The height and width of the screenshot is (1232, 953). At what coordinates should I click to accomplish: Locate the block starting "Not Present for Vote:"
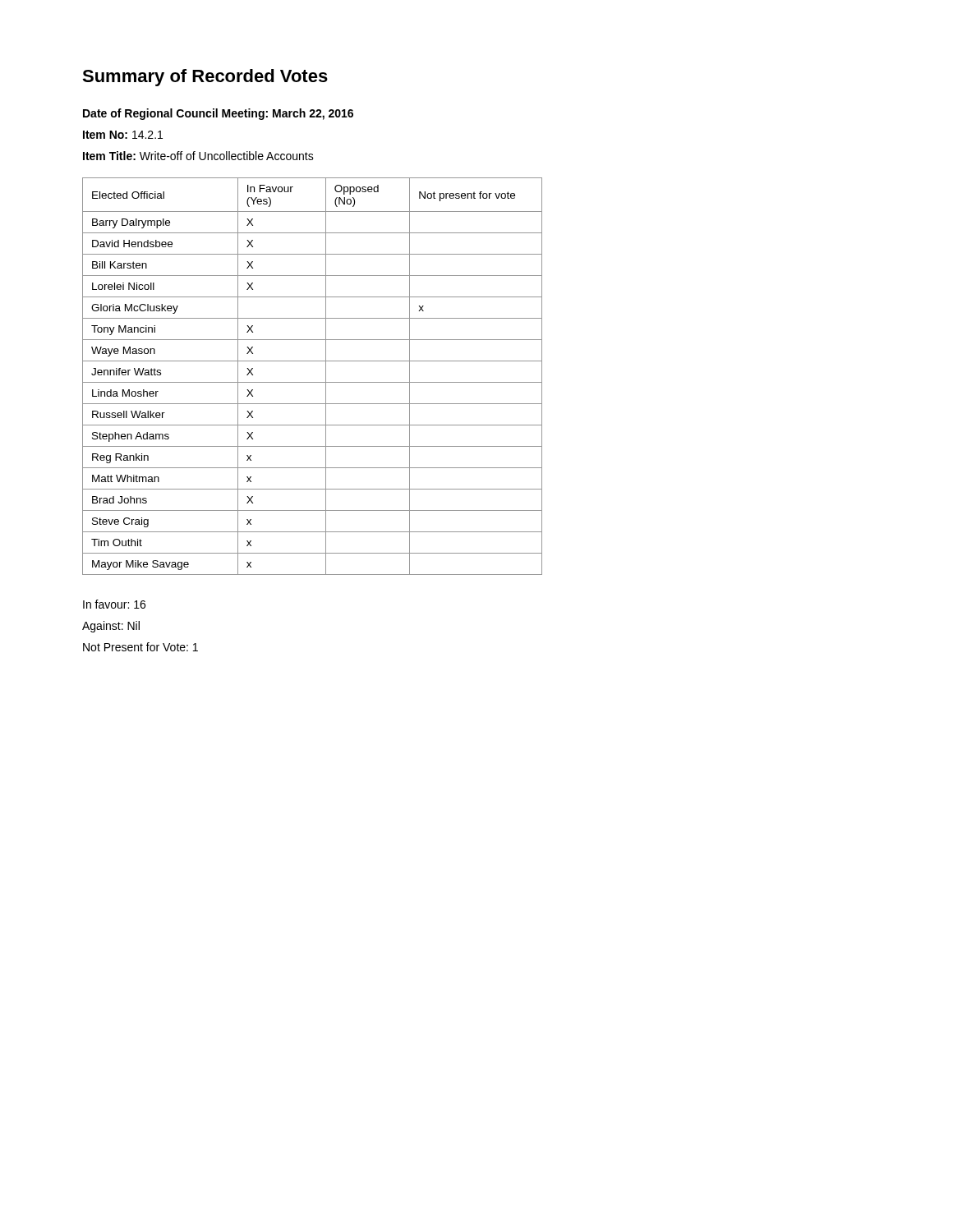[140, 647]
